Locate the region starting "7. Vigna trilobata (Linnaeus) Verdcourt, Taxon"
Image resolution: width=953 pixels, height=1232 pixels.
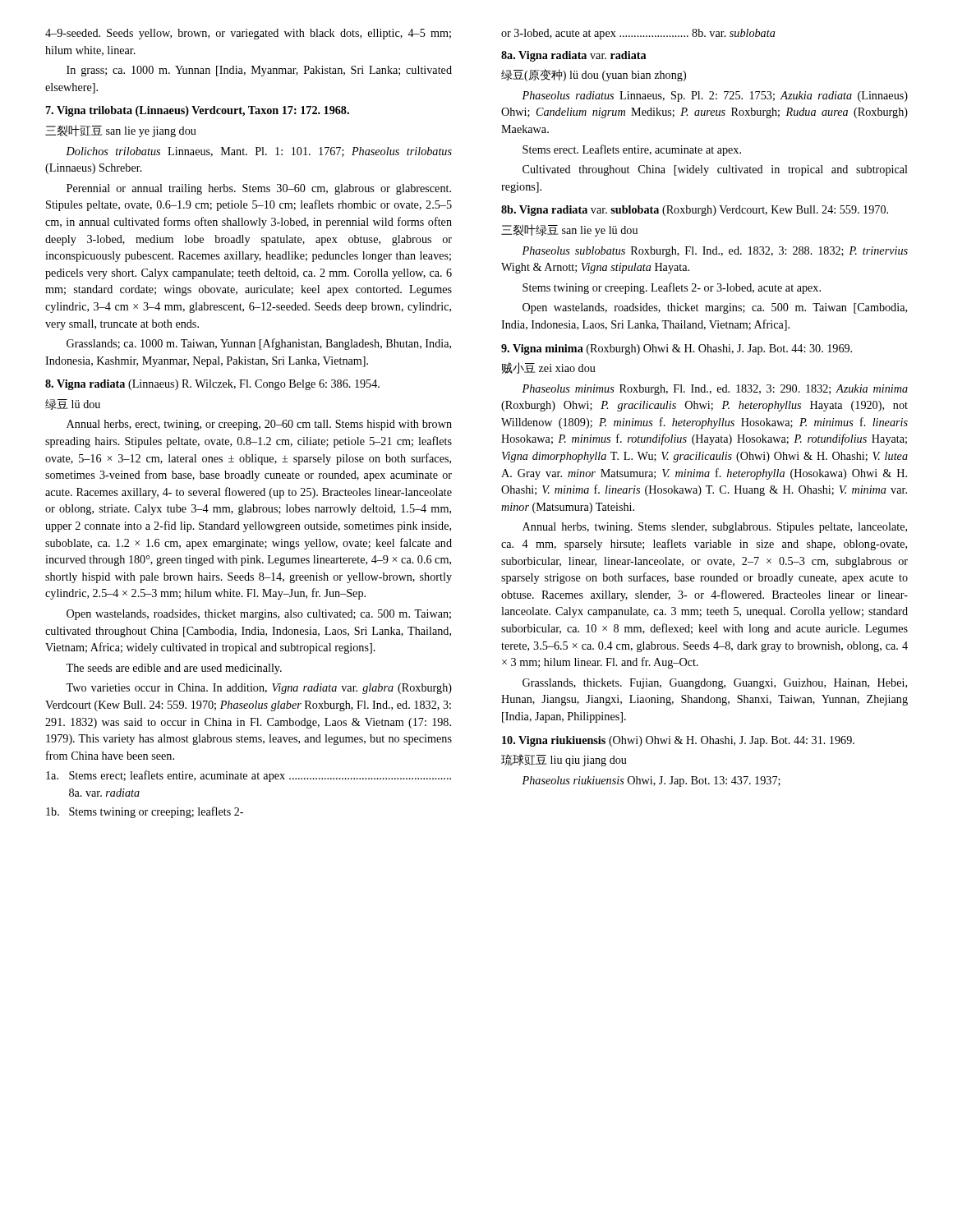[248, 111]
